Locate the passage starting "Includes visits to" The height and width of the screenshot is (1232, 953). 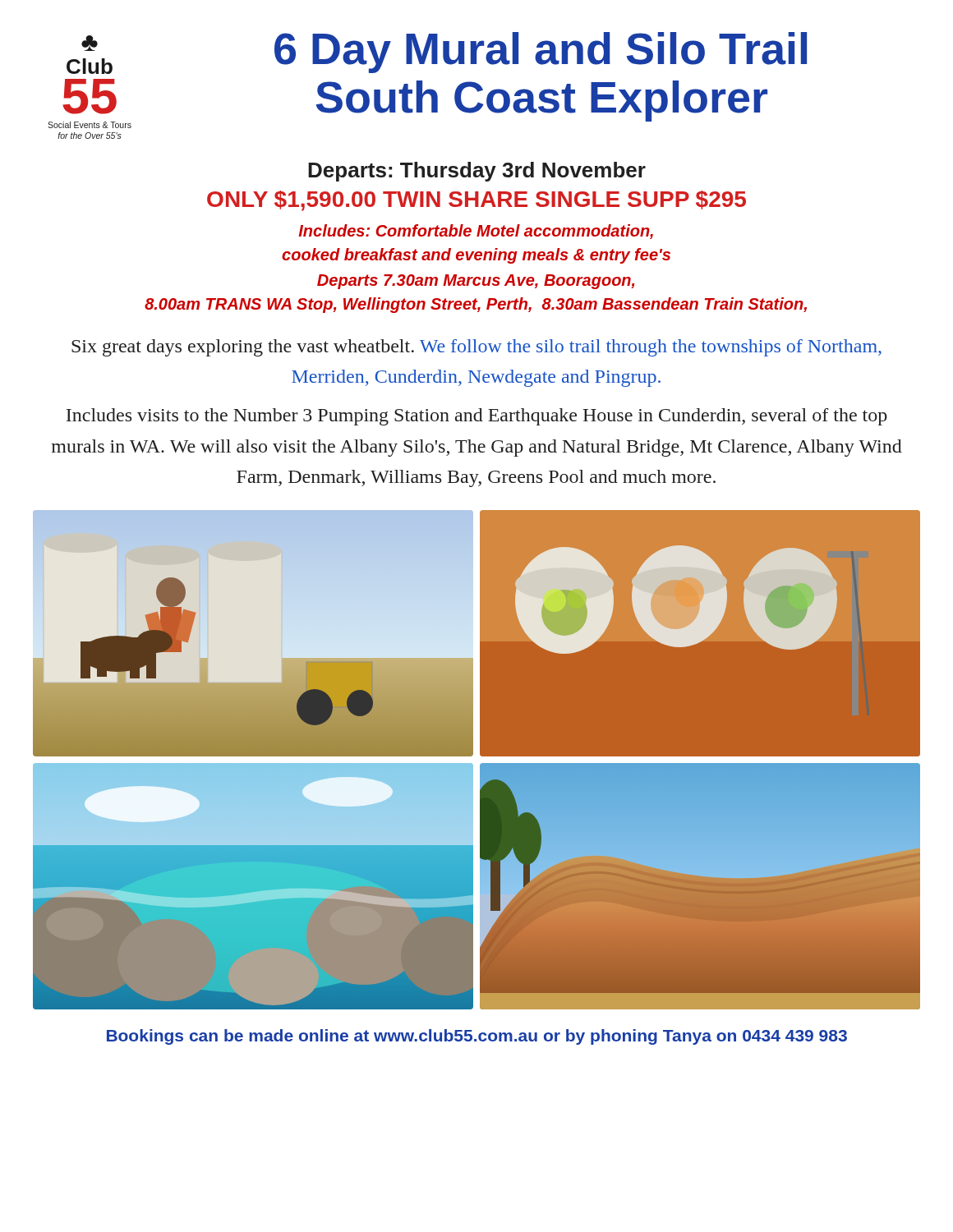click(476, 446)
